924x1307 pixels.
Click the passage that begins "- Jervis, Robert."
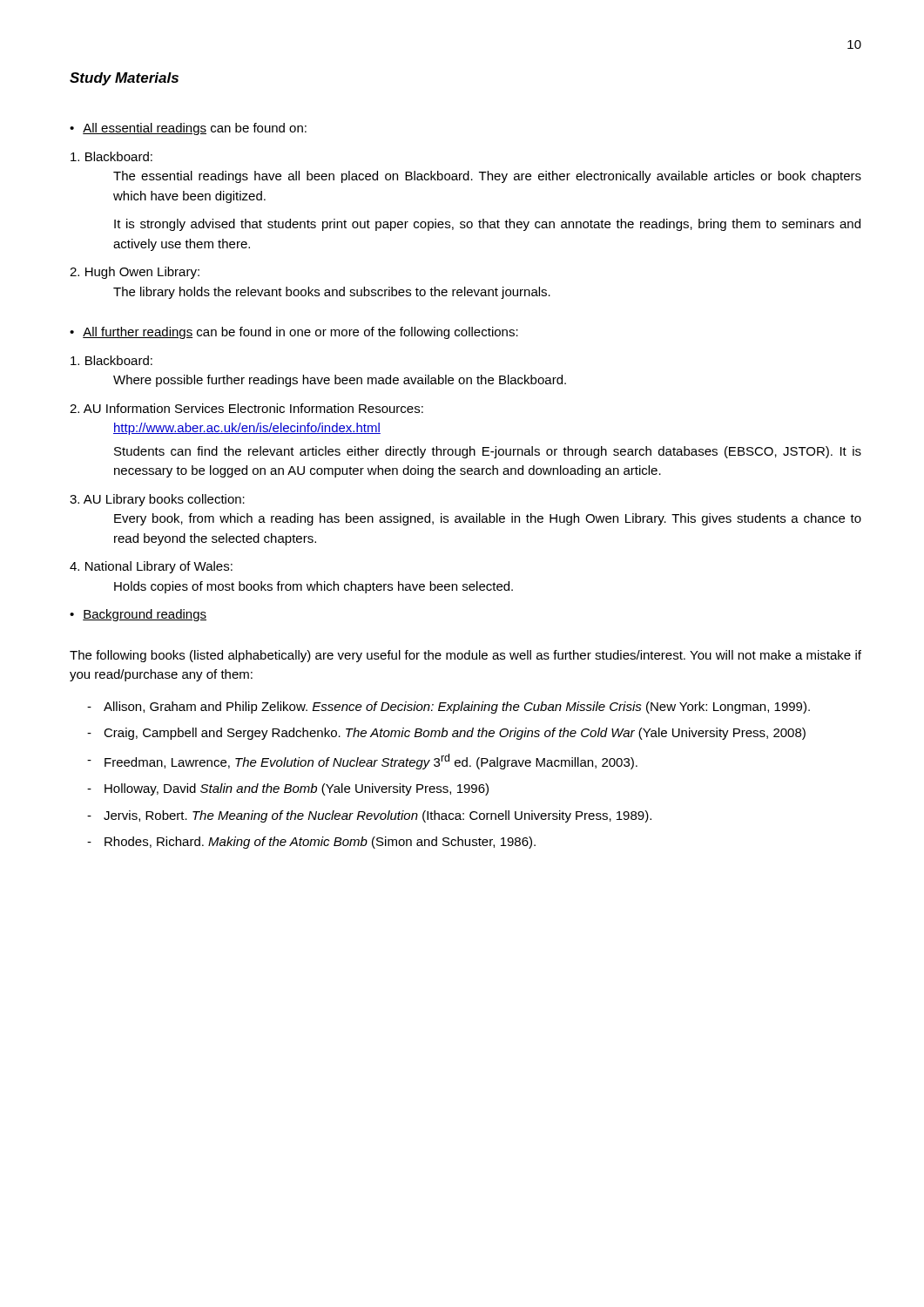pos(370,815)
